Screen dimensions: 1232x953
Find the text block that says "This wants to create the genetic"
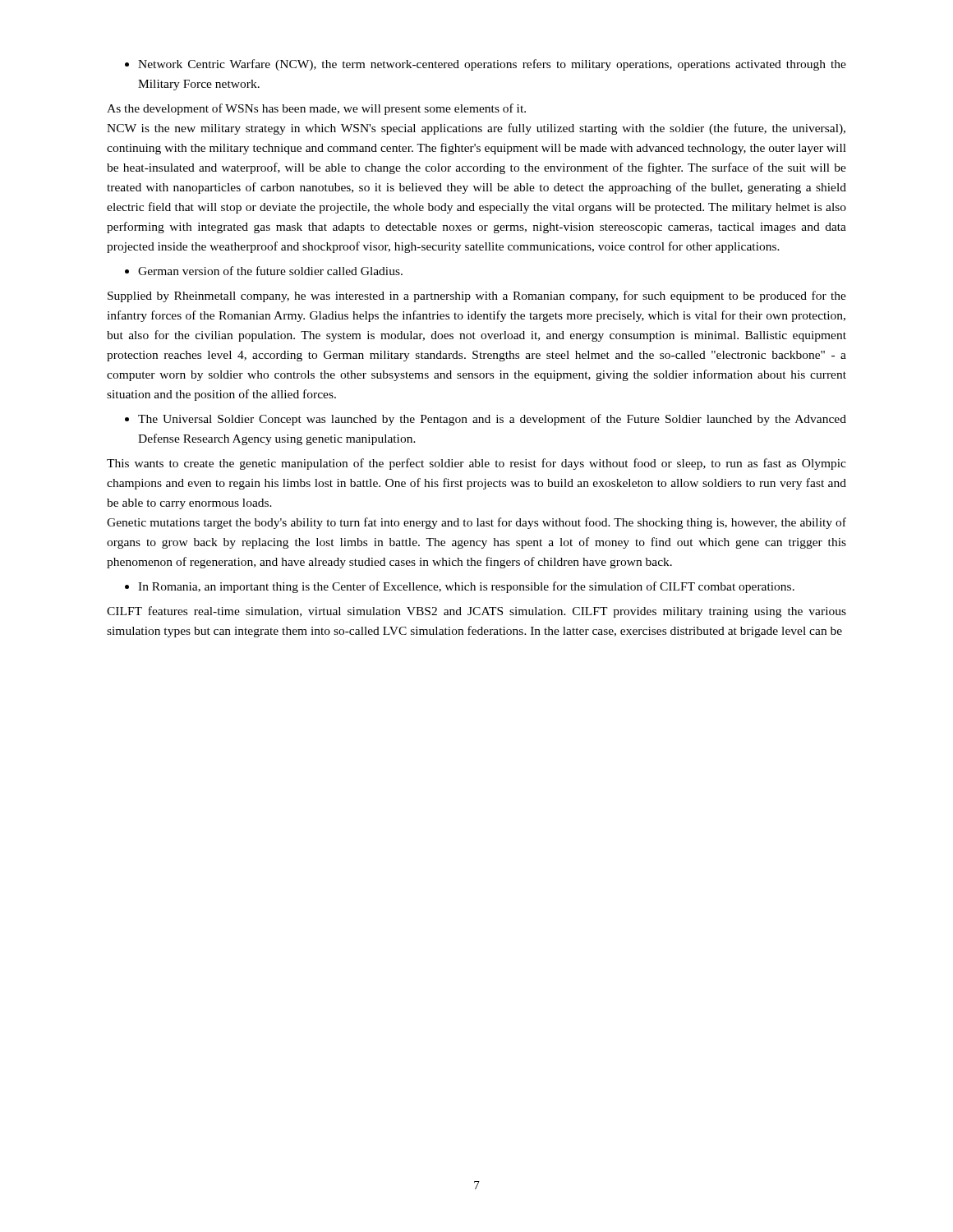coord(476,483)
